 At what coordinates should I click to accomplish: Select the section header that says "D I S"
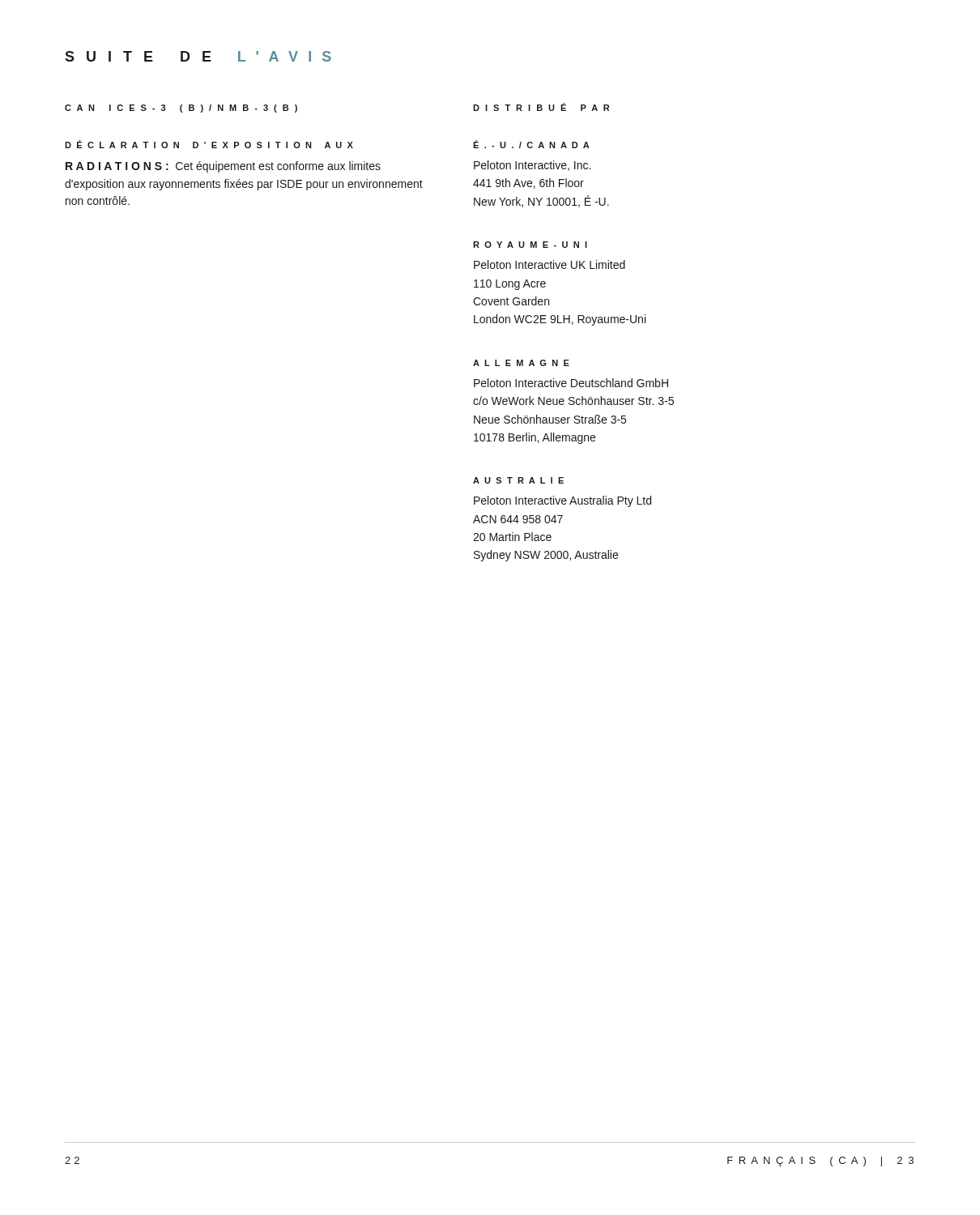[x=542, y=108]
